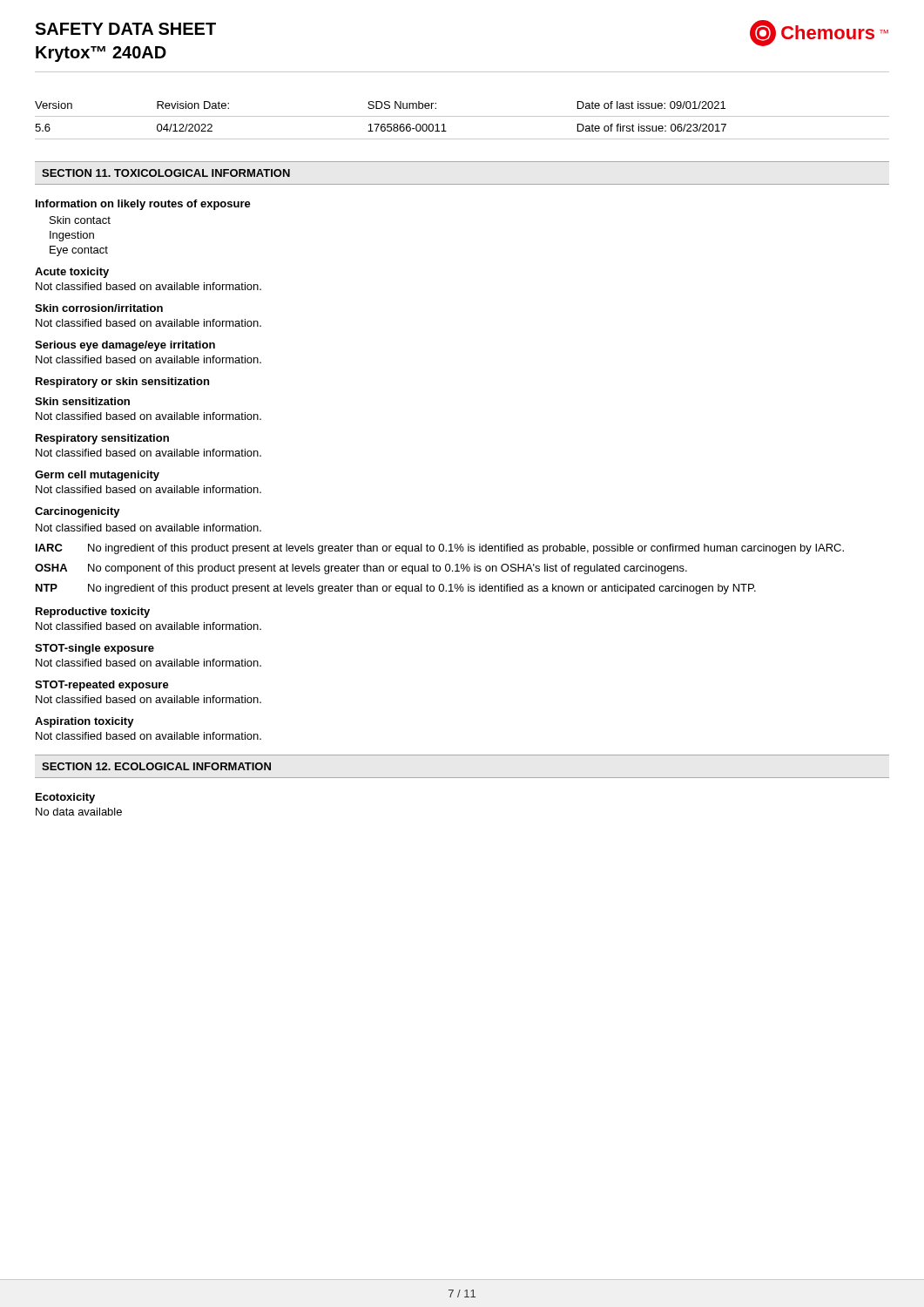Viewport: 924px width, 1307px height.
Task: Select the table that reads "Date of first issue: 06/23/2017"
Action: (x=462, y=117)
